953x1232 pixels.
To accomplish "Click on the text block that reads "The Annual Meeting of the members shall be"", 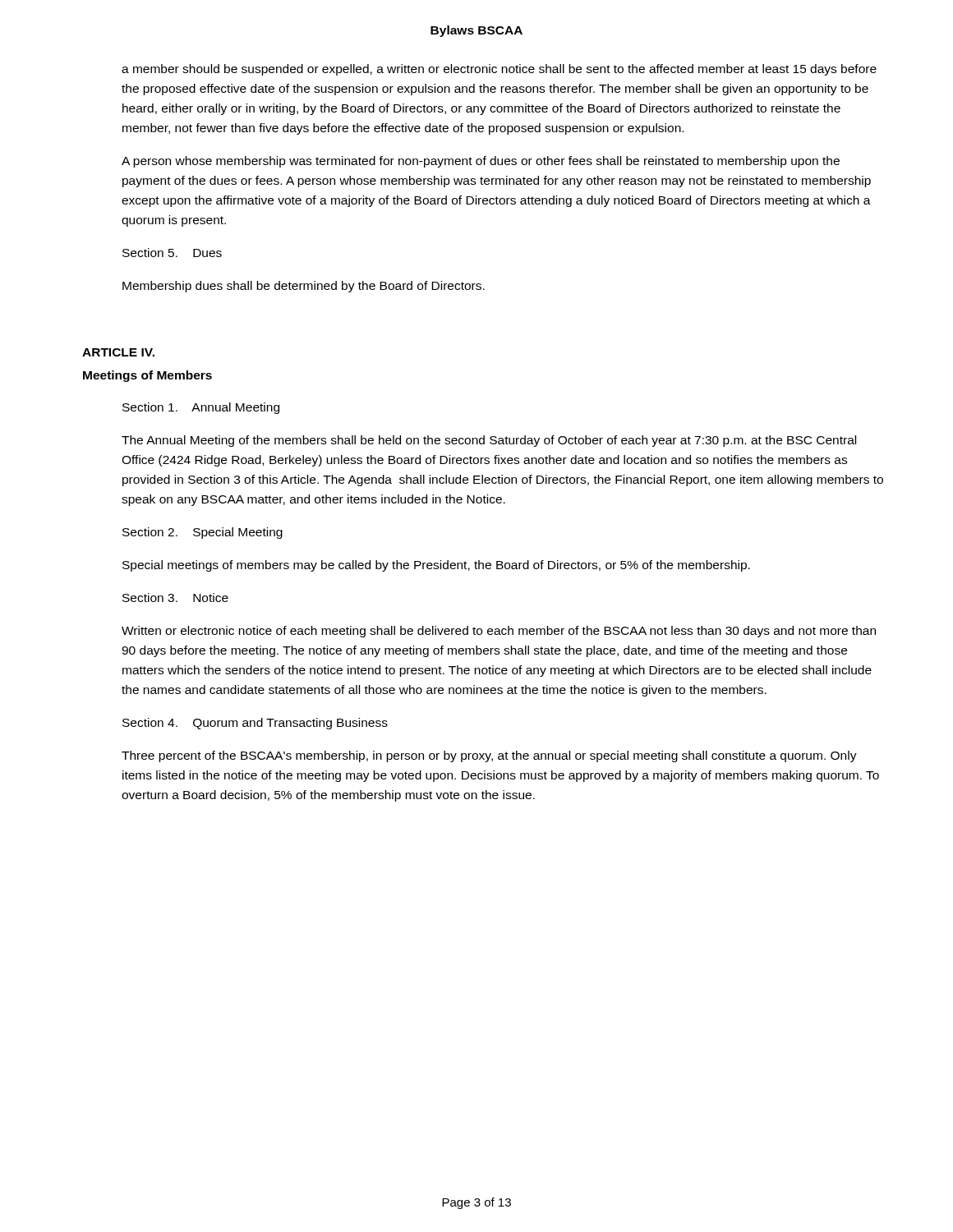I will [503, 470].
